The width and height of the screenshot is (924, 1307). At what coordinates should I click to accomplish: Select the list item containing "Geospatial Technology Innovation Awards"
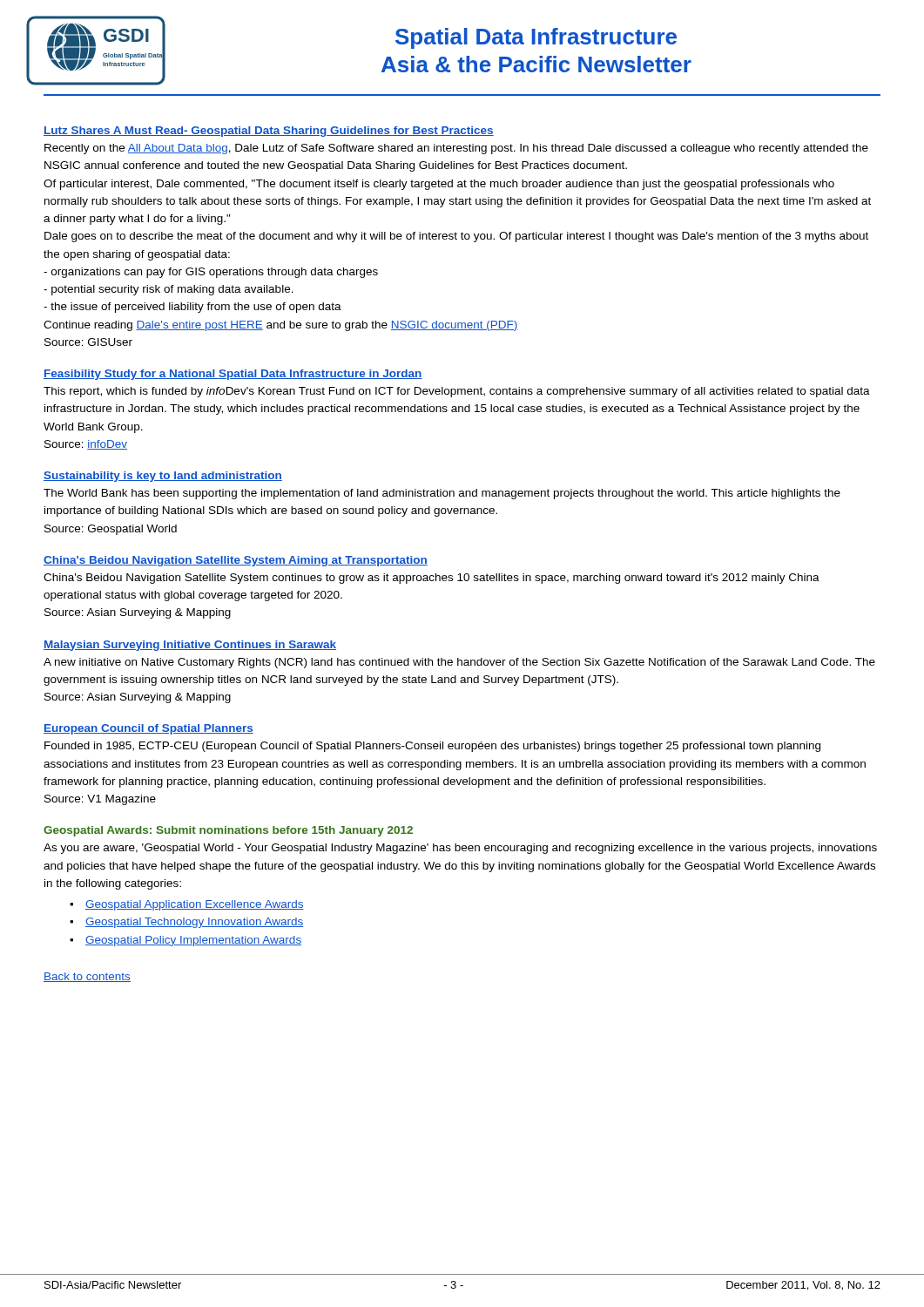(x=194, y=922)
